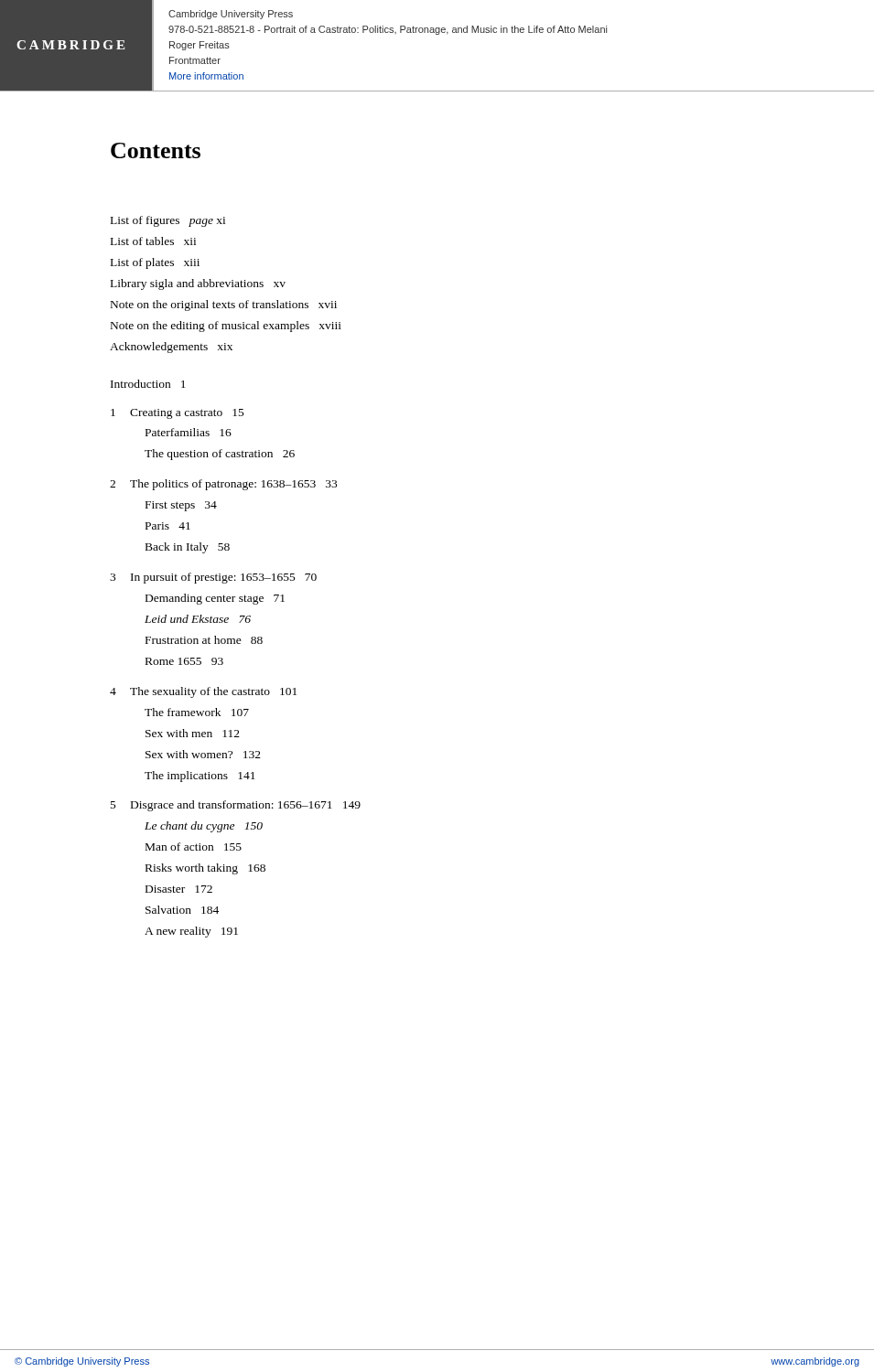Find the block on this page that starts "1 Creating a castrato 15 Paterfamilias 16"
Screen dimensions: 1372x874
click(178, 414)
